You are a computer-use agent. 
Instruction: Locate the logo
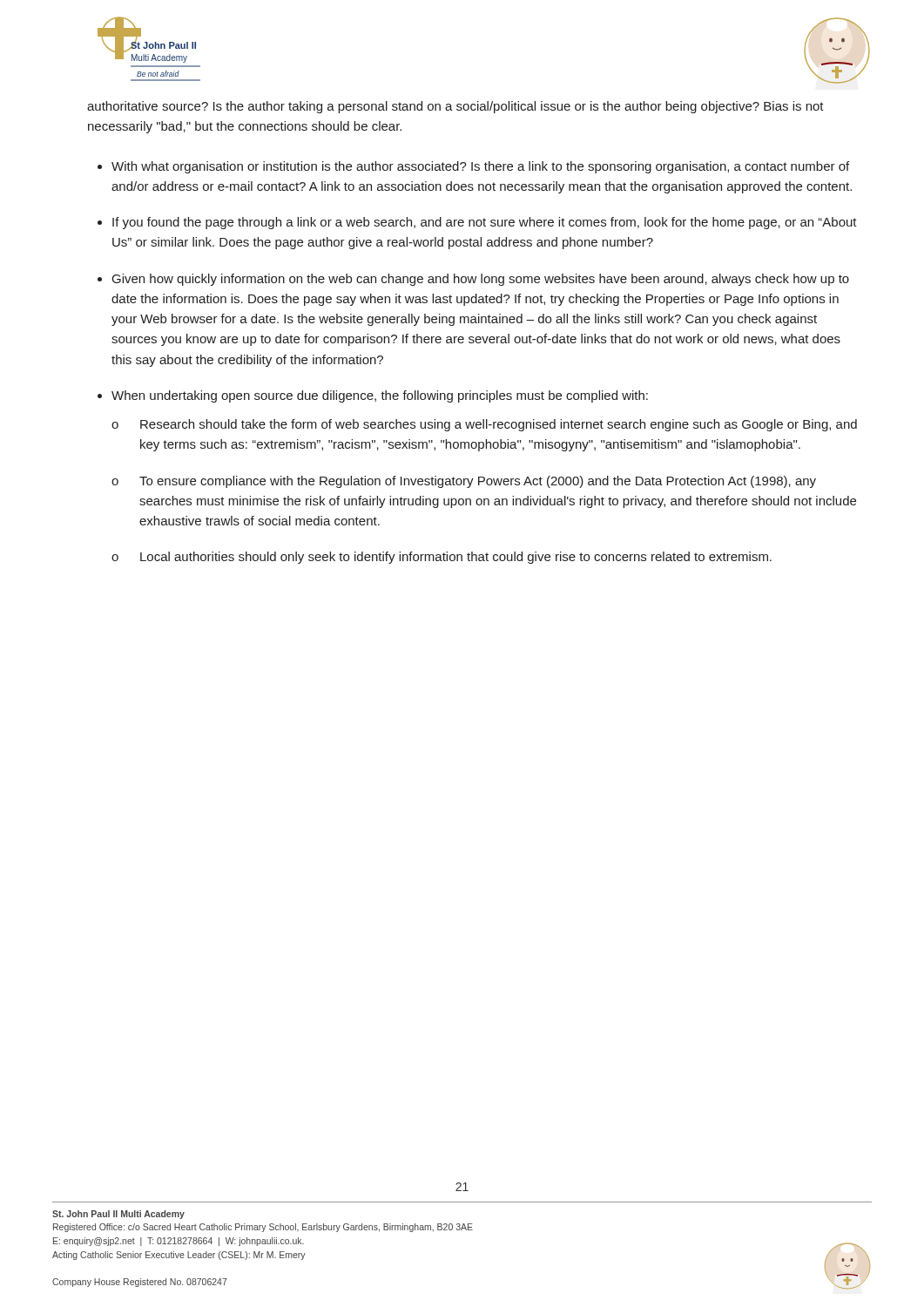point(131,53)
